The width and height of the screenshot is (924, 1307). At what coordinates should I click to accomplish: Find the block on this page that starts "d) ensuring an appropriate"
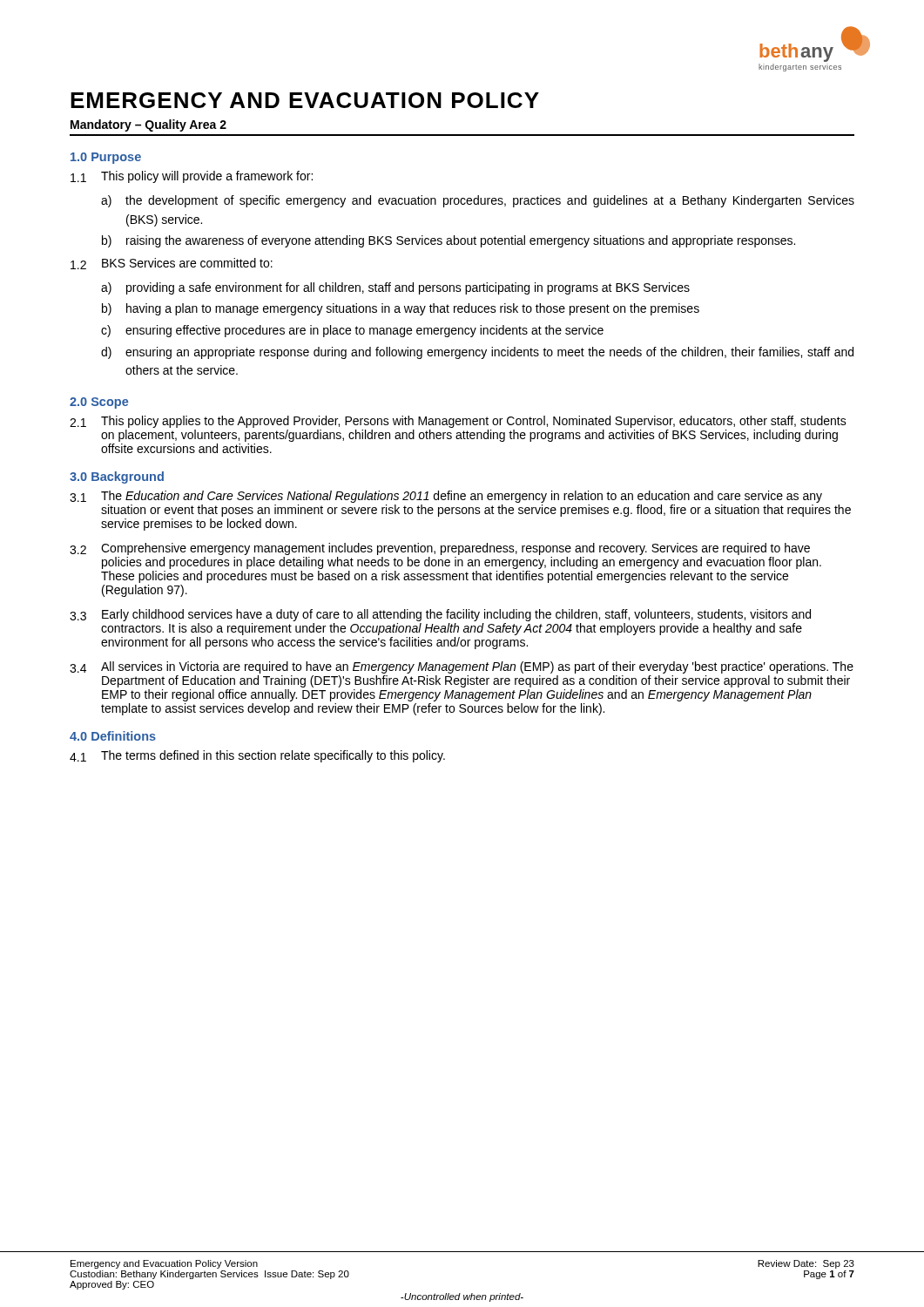coord(478,362)
